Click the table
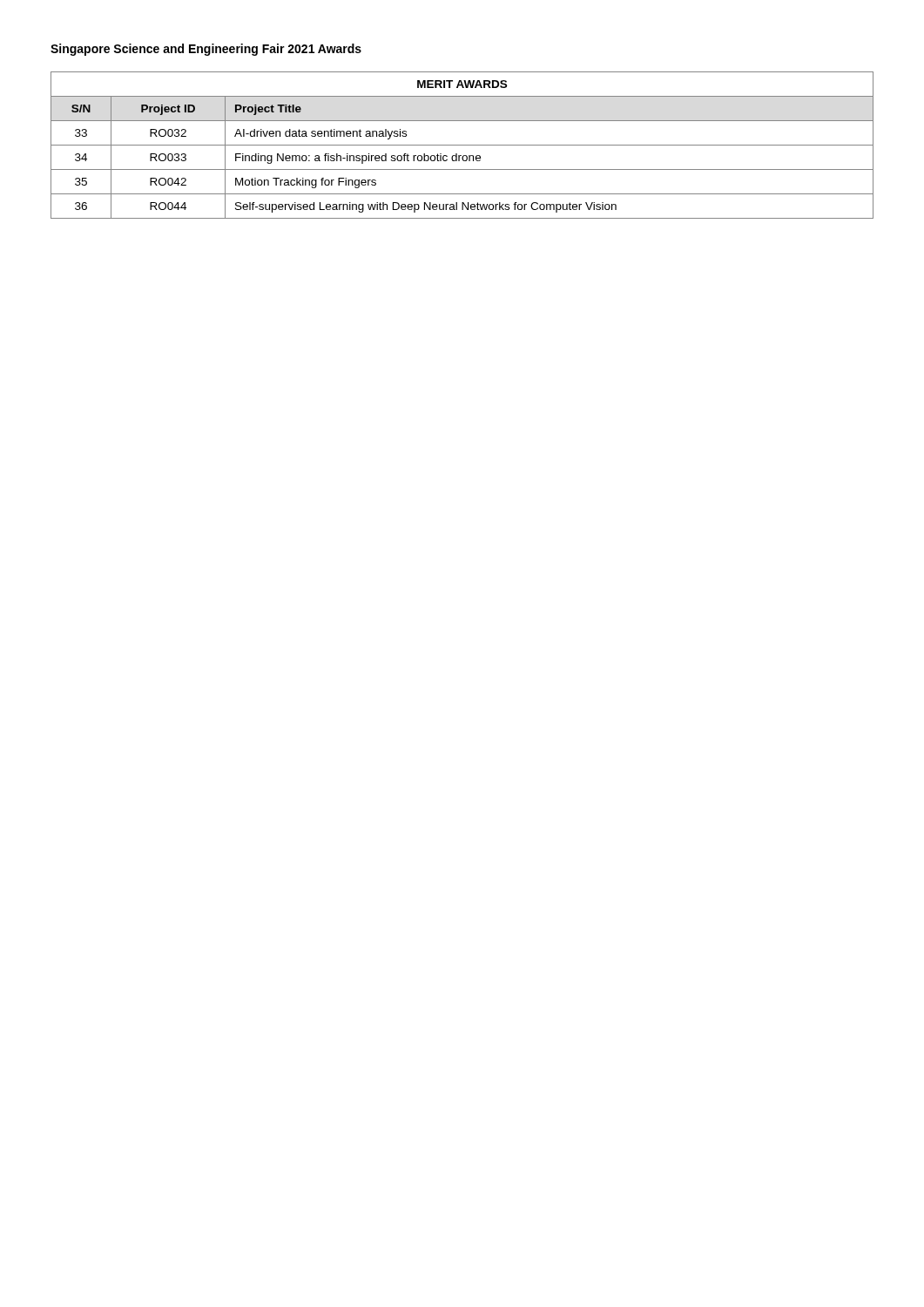 [462, 145]
